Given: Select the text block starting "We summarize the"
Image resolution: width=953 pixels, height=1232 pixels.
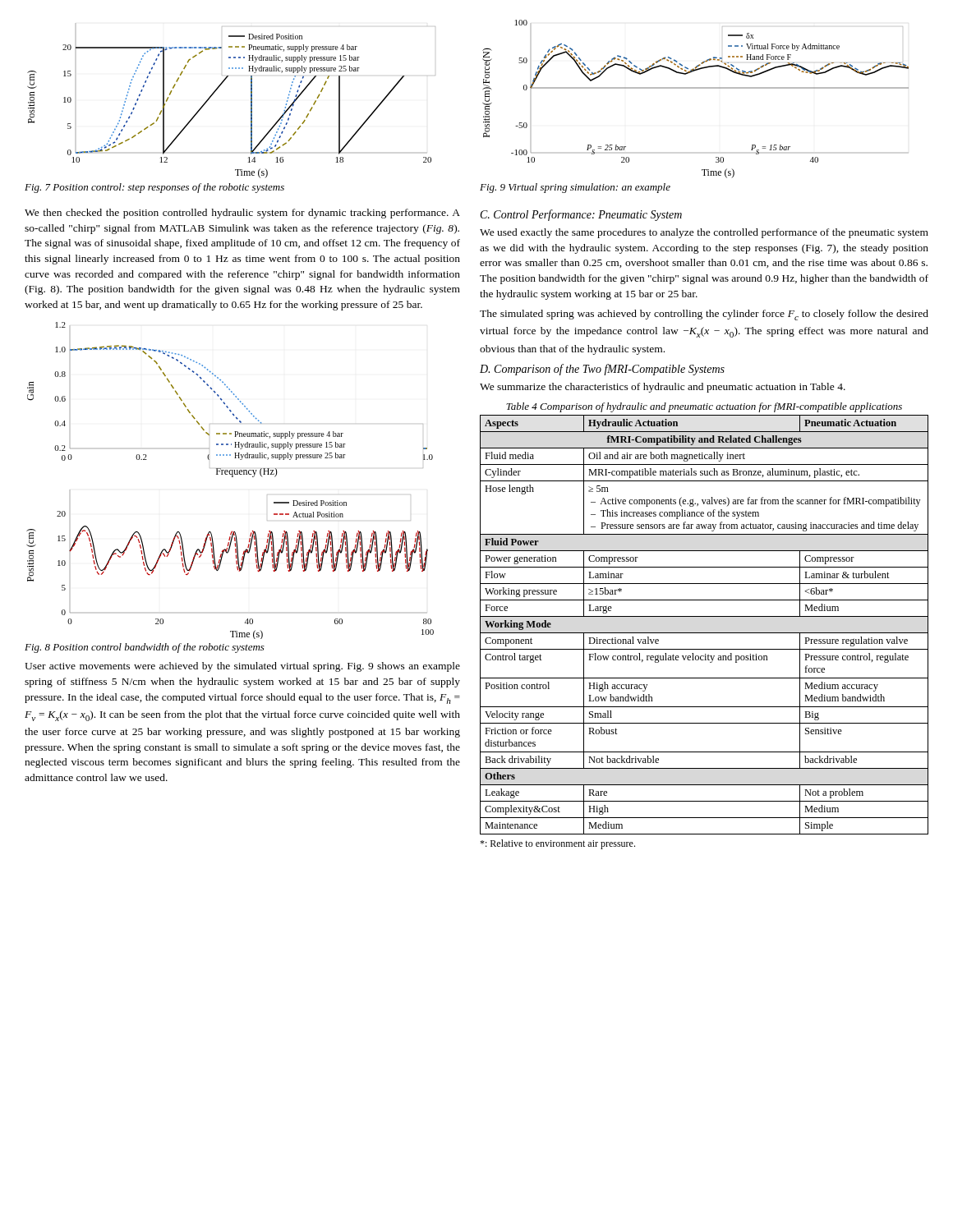Looking at the screenshot, I should click(x=704, y=387).
